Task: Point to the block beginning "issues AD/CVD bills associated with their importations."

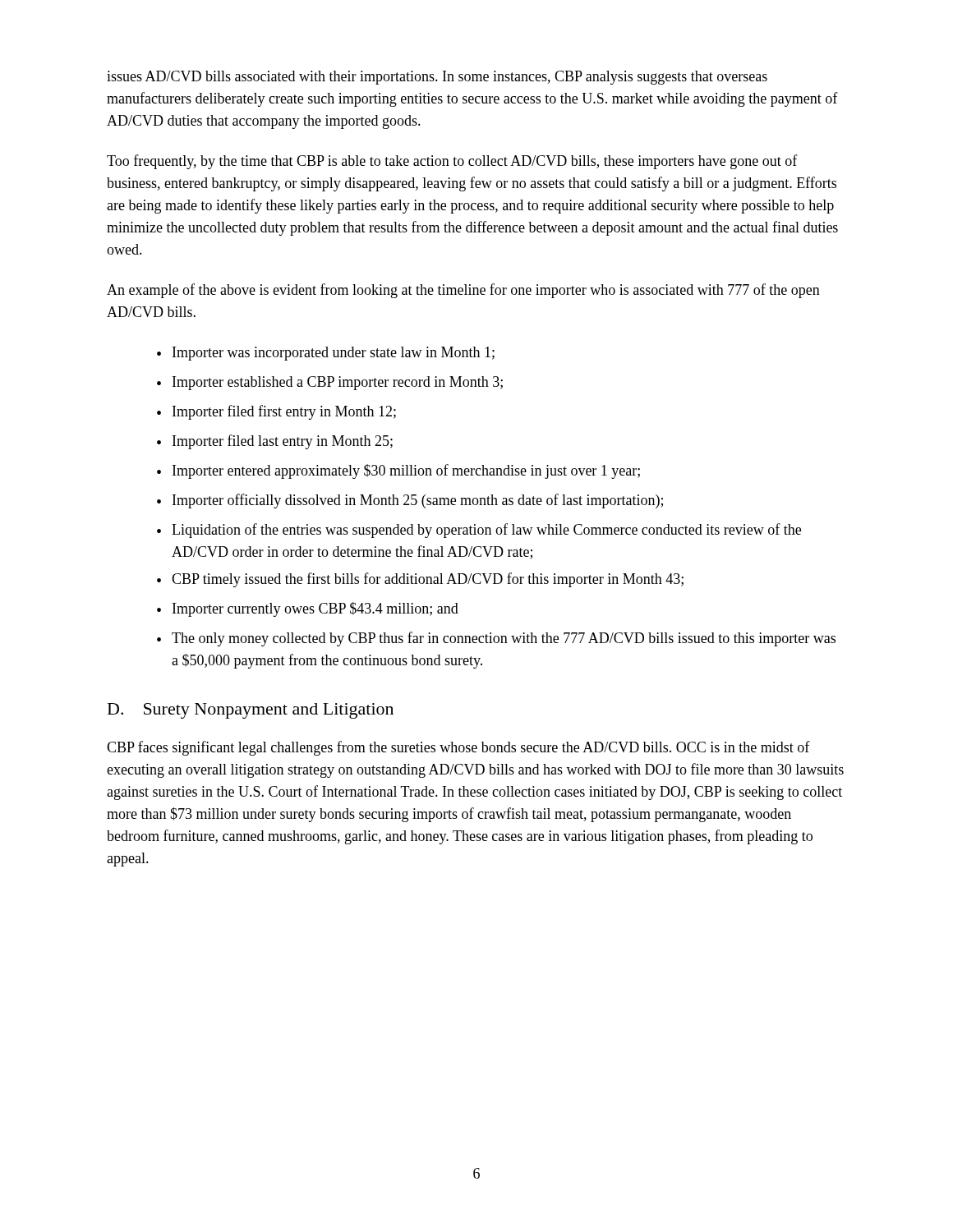Action: coord(472,99)
